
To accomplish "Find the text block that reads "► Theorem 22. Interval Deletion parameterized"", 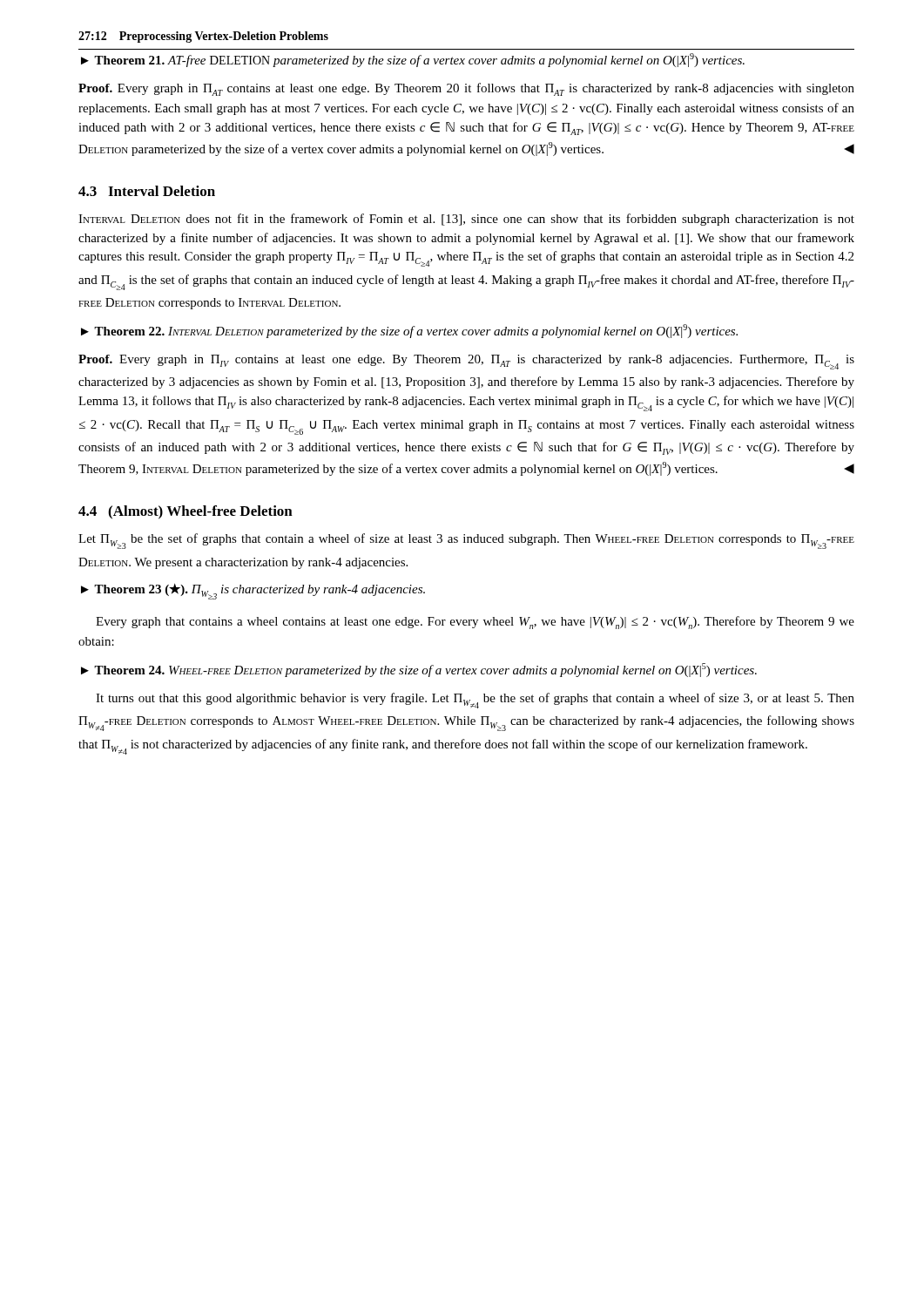I will (x=409, y=330).
